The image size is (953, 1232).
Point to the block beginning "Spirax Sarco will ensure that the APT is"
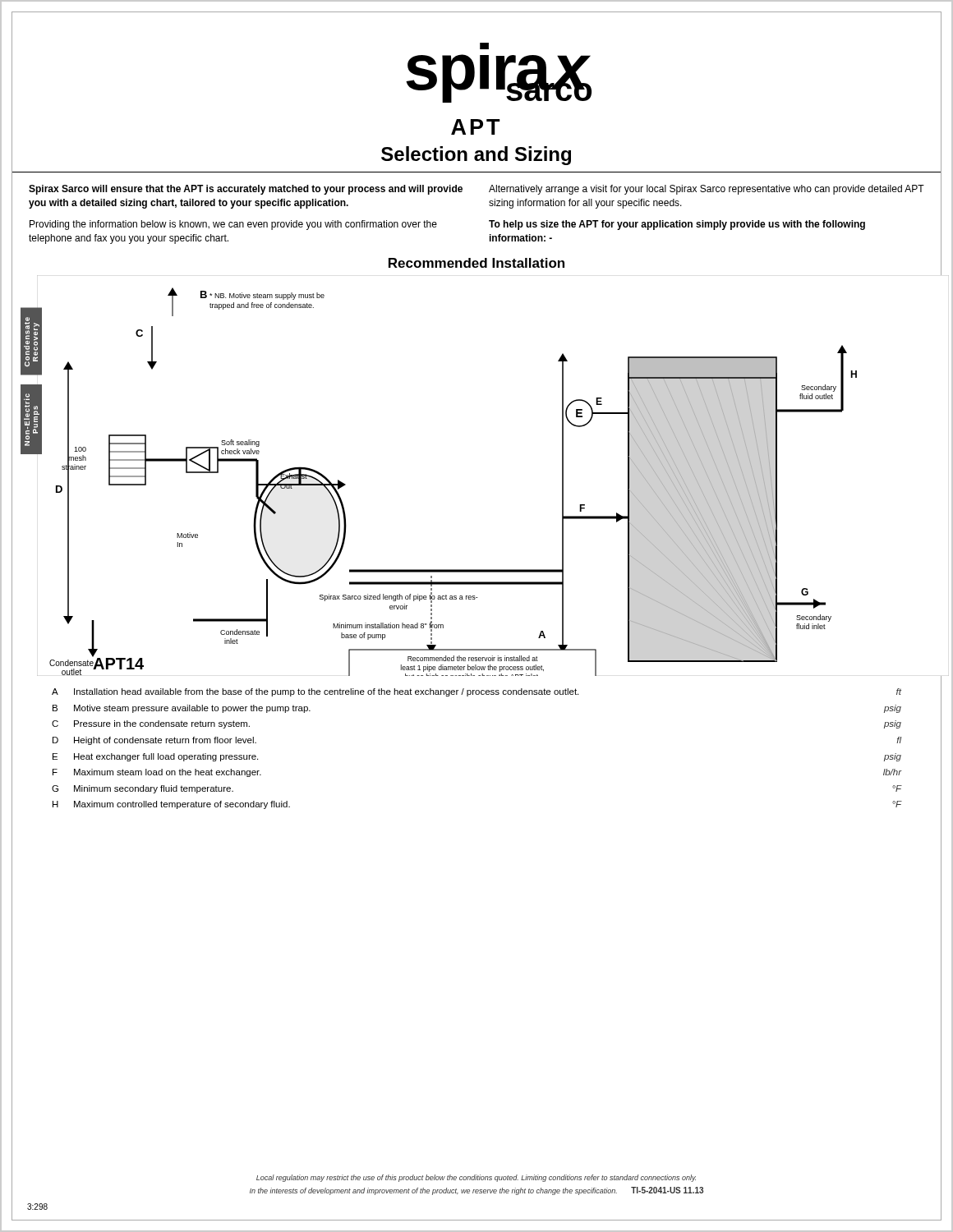246,214
